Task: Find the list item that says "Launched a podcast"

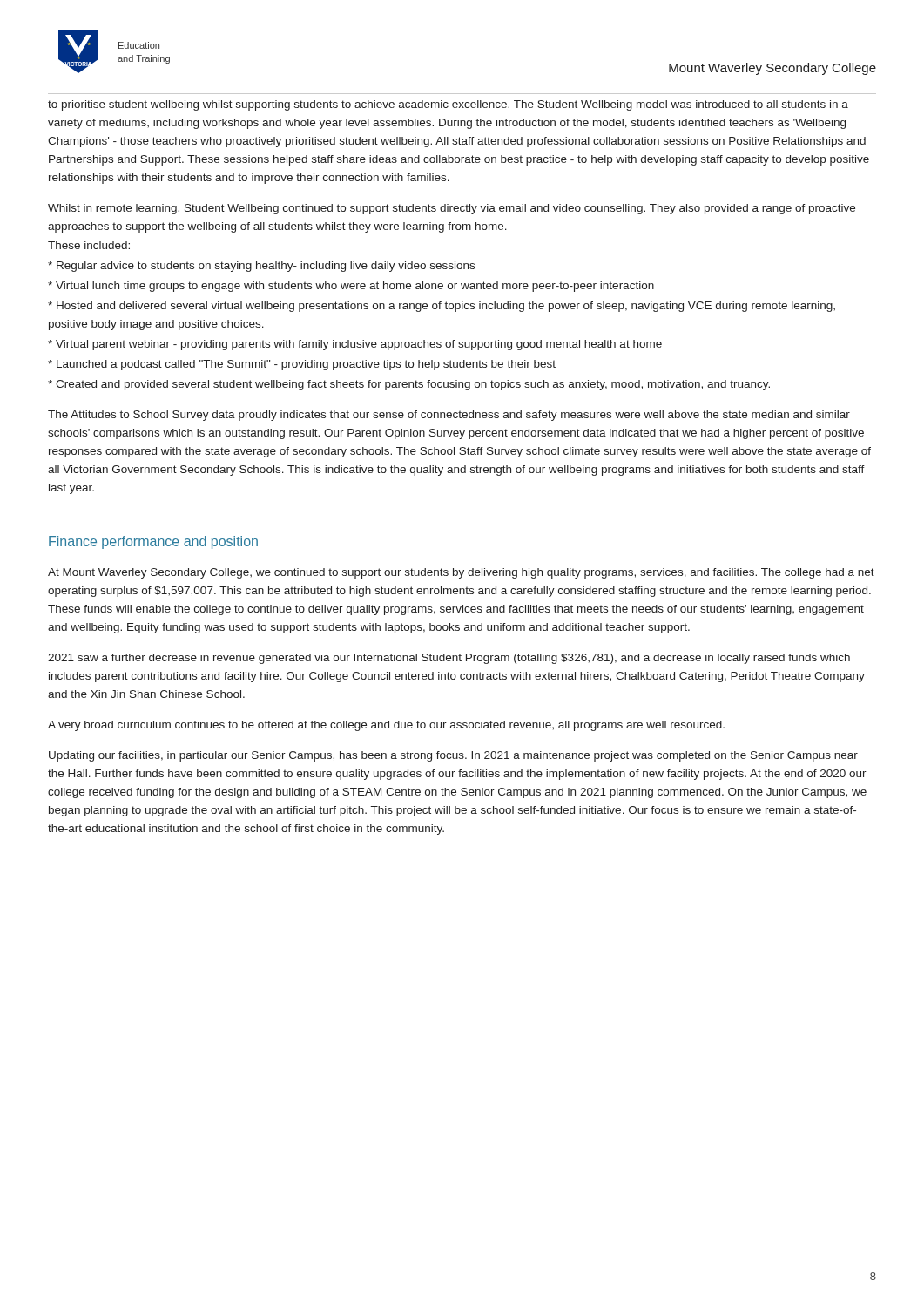Action: tap(302, 364)
